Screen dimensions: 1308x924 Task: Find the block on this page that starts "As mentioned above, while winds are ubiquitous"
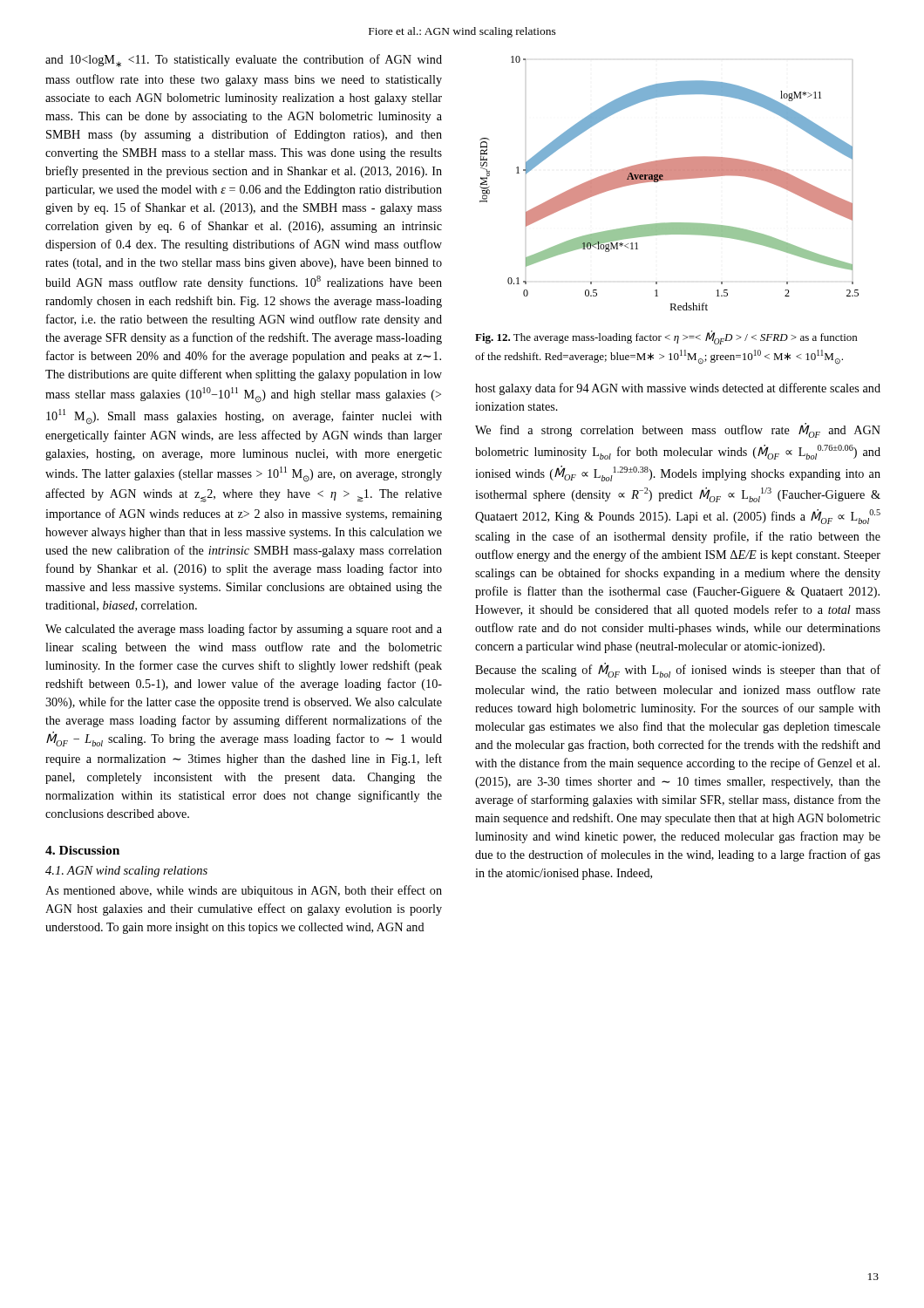[x=244, y=909]
